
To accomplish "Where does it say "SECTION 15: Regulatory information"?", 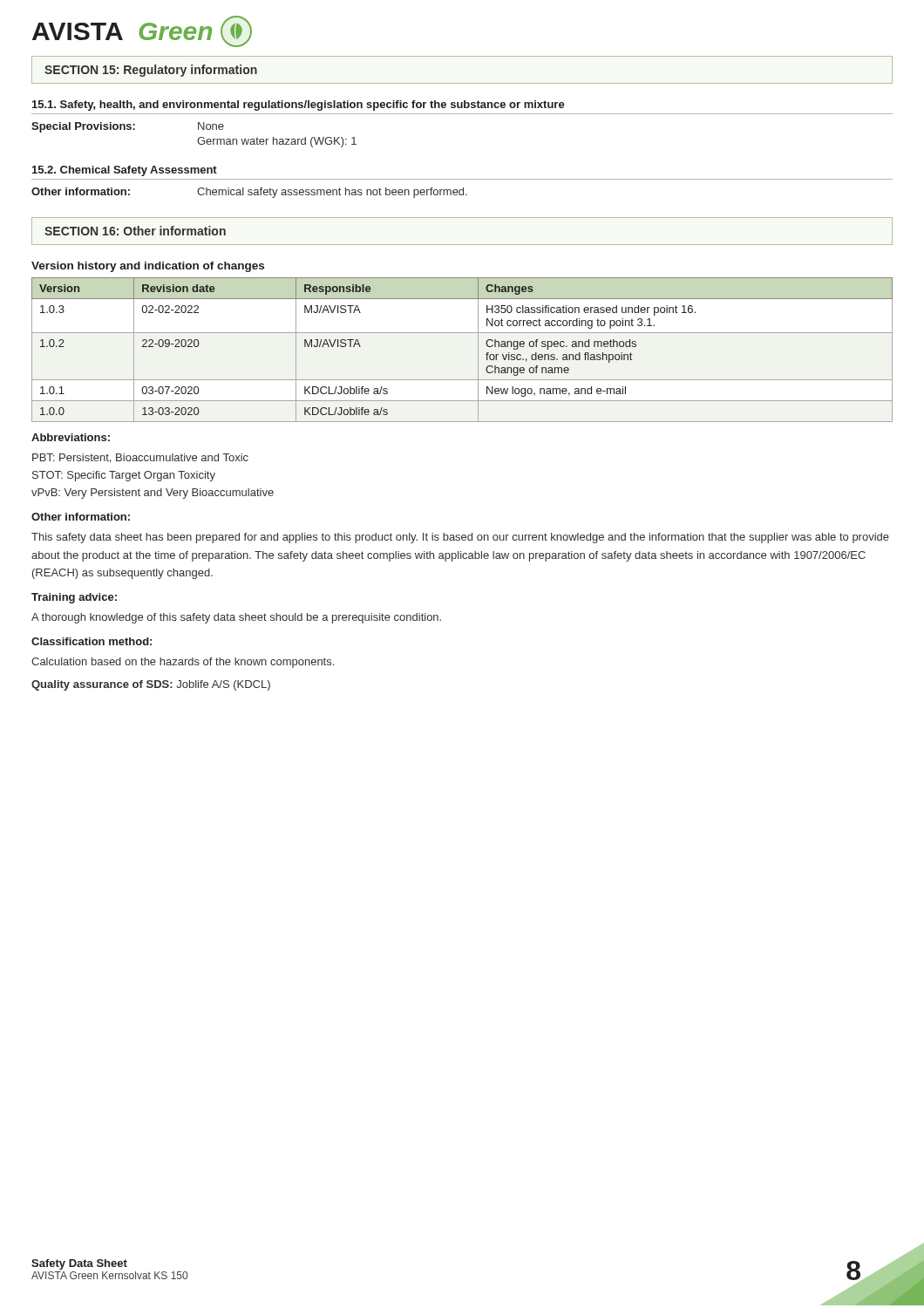I will (x=151, y=70).
